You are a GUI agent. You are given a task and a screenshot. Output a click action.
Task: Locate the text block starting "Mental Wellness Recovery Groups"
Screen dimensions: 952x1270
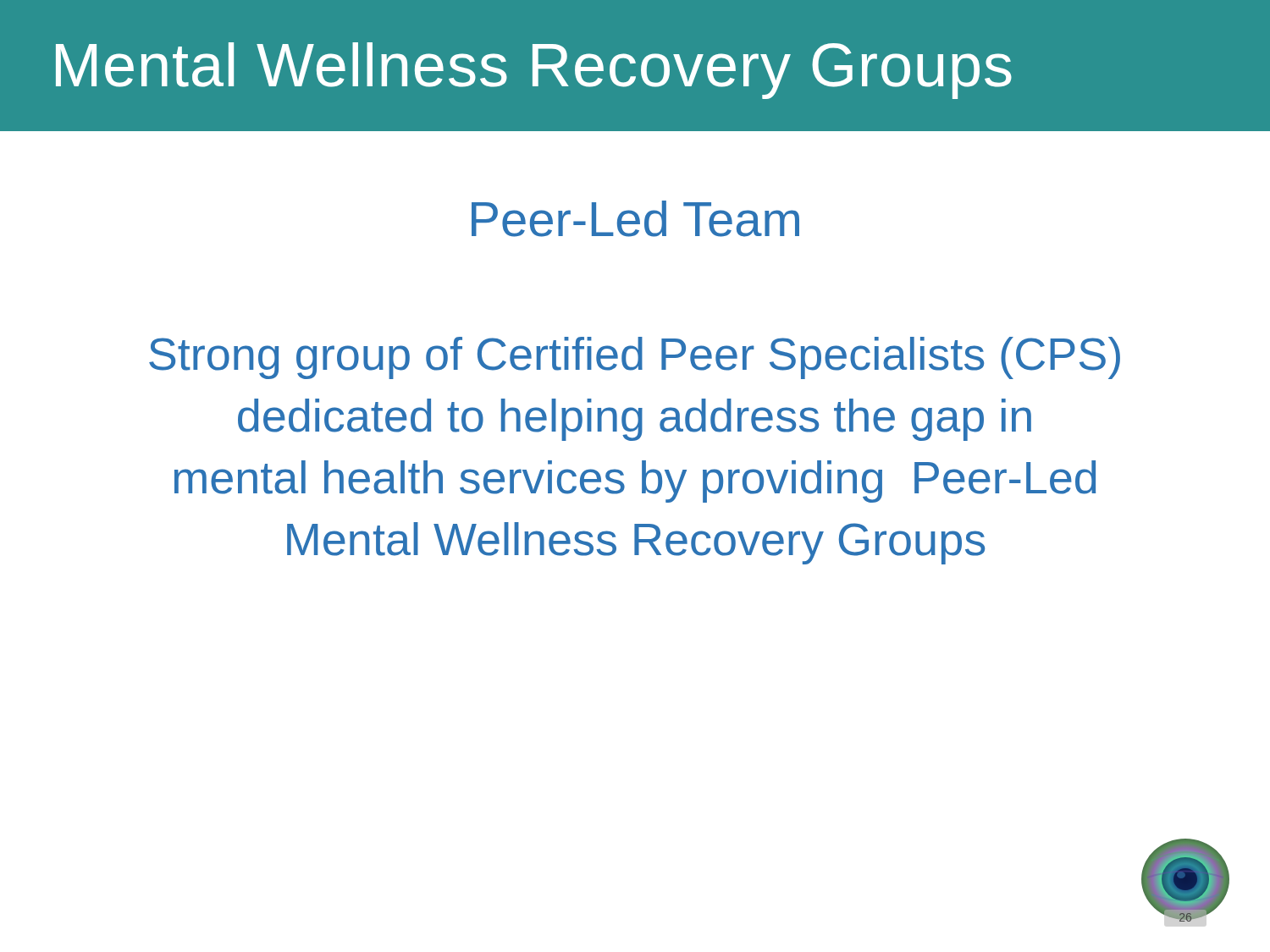tap(635, 66)
